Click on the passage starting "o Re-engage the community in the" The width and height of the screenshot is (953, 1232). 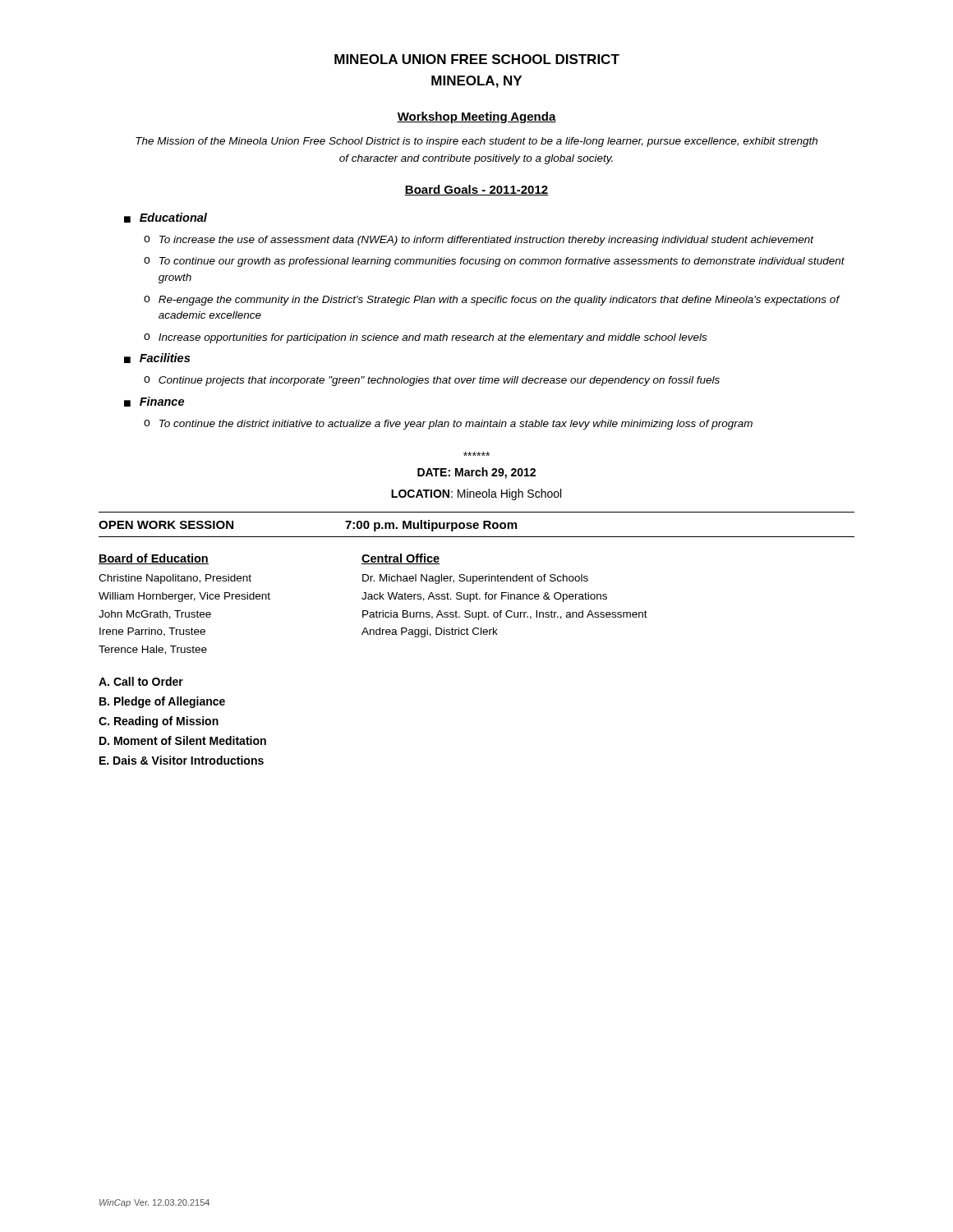[499, 307]
